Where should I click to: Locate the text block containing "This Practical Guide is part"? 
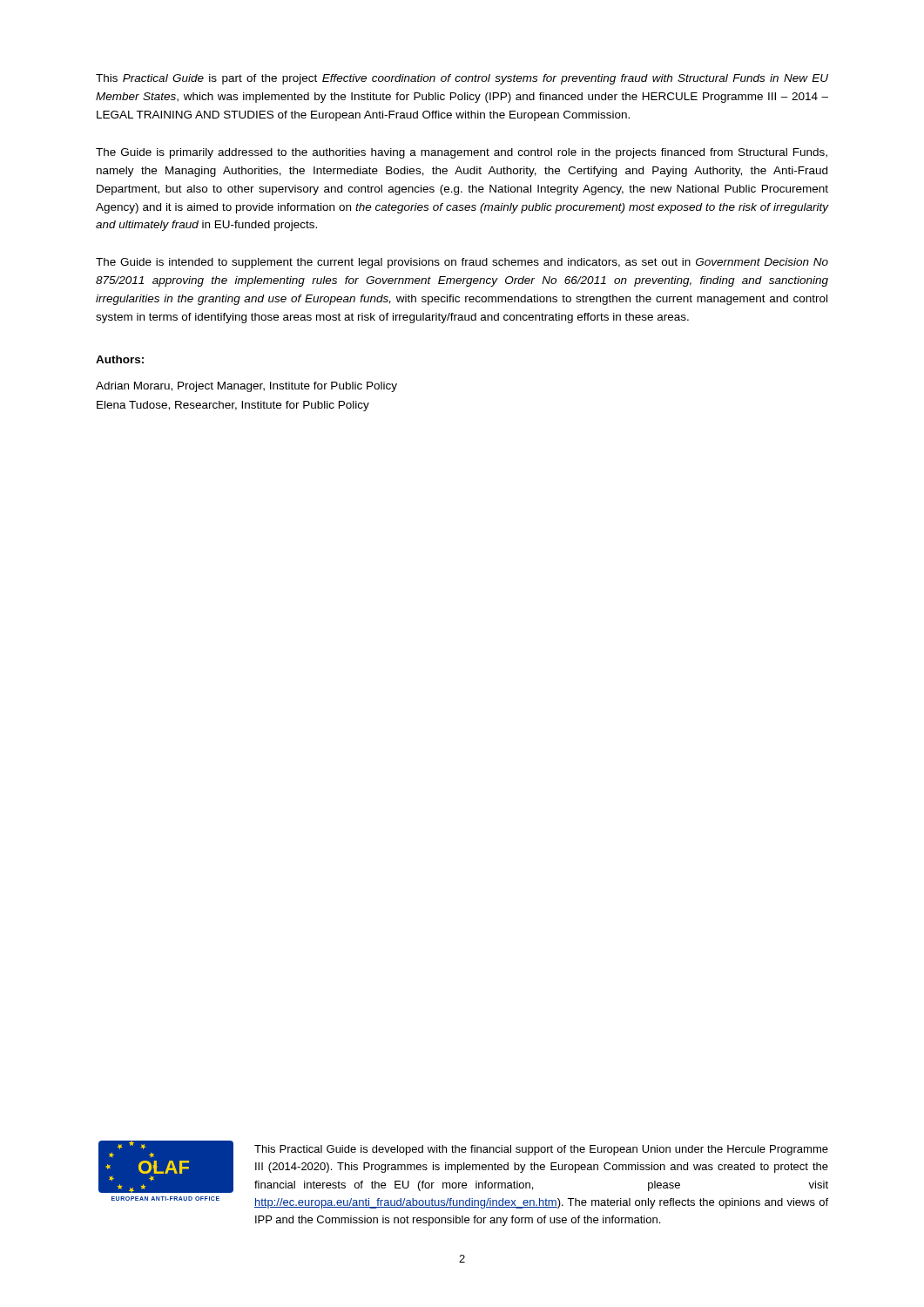462,96
